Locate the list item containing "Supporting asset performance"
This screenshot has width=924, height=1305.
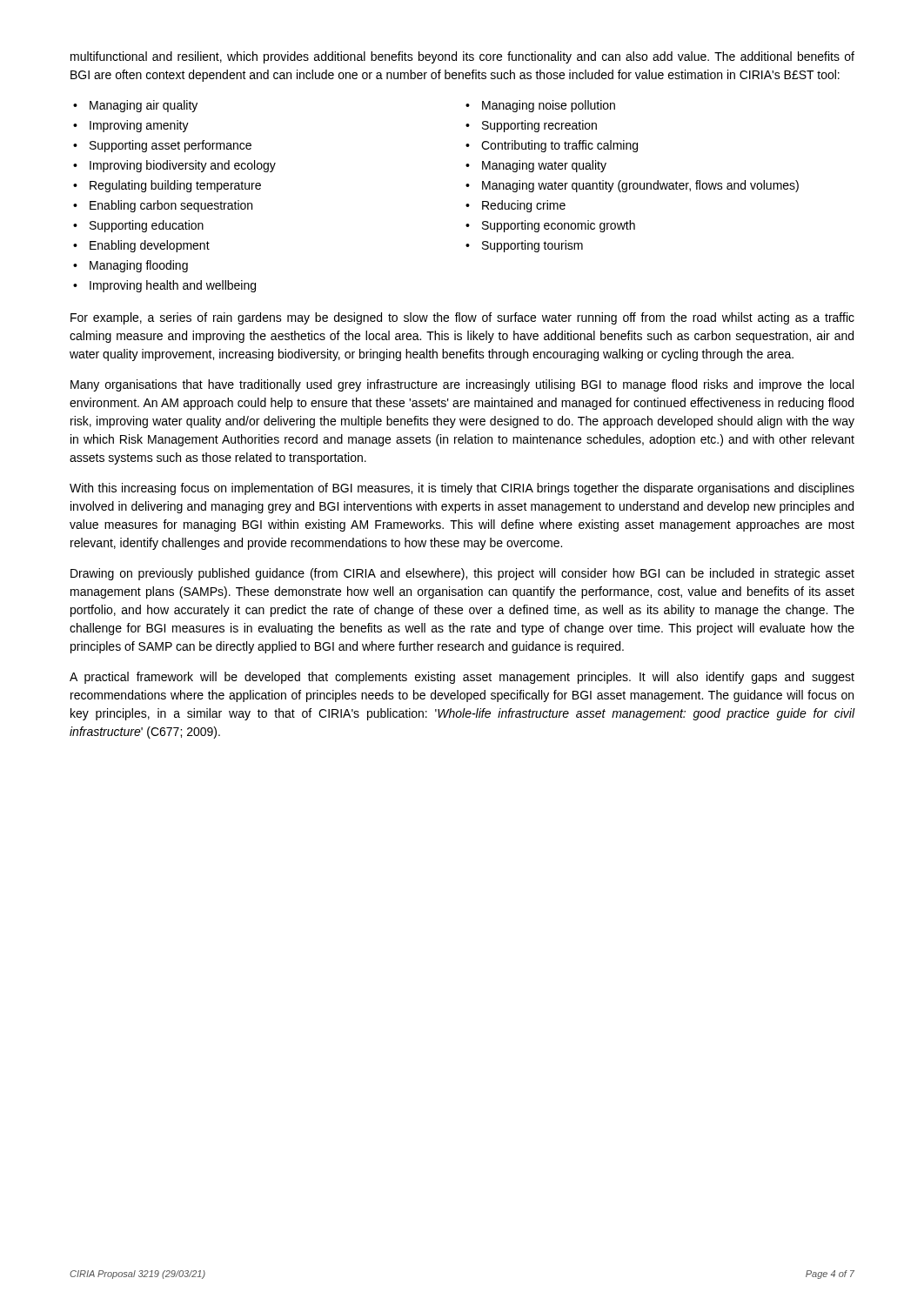click(162, 146)
